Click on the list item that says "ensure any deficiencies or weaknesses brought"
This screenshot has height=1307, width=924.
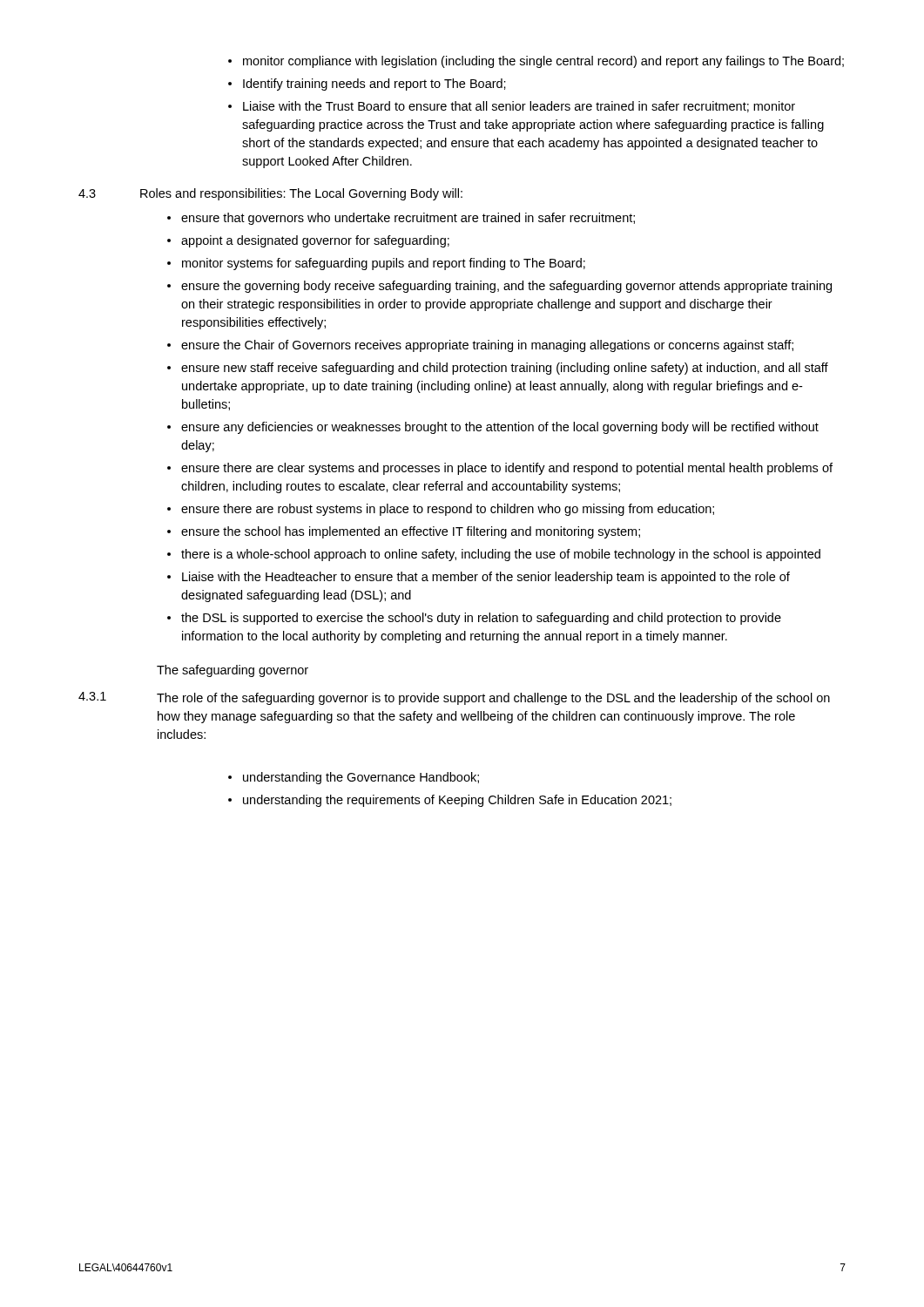[501, 437]
